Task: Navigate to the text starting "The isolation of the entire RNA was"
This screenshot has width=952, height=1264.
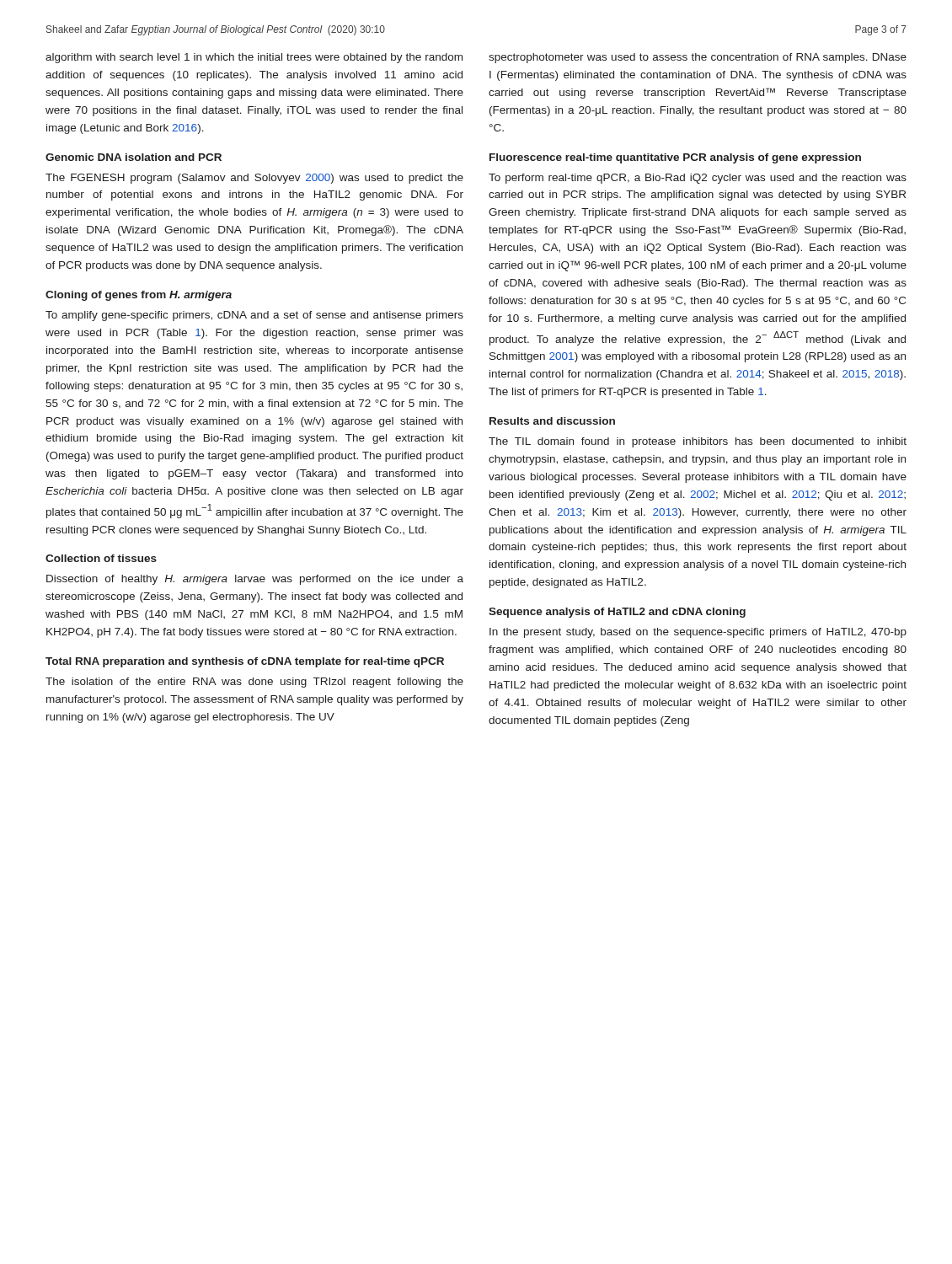Action: pyautogui.click(x=254, y=700)
